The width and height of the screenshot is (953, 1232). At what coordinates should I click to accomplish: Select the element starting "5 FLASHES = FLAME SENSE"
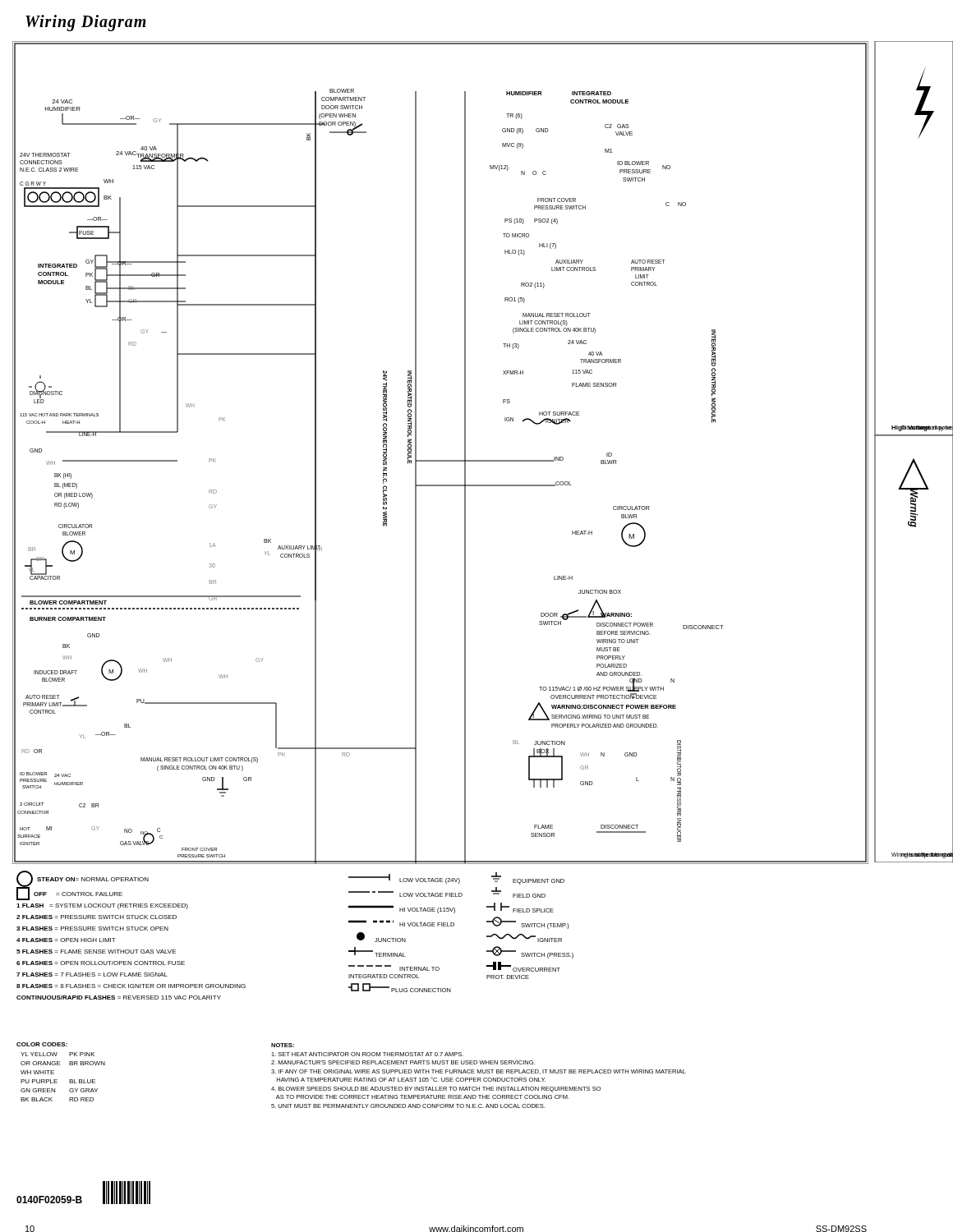pos(96,951)
